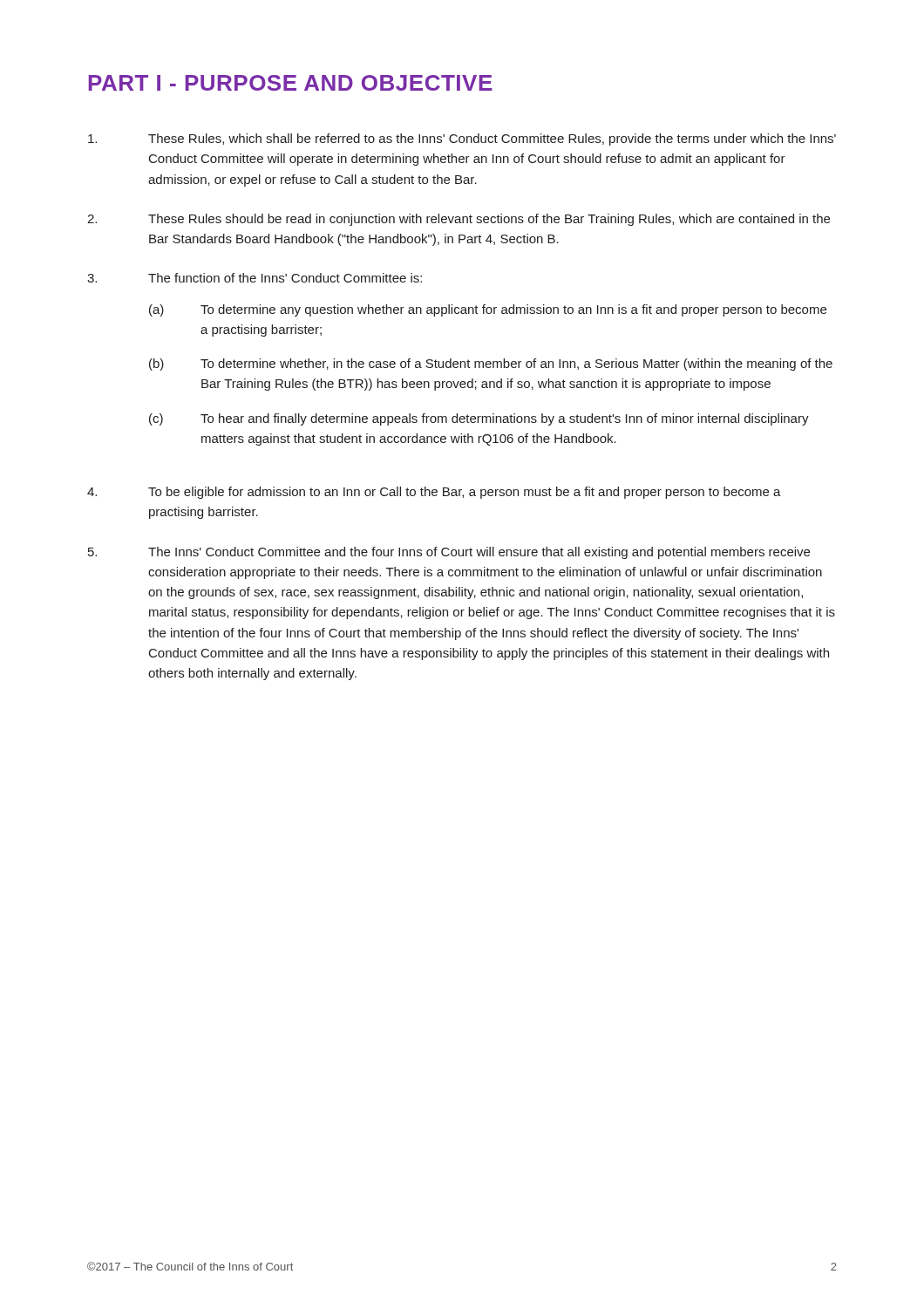
Task: Click on the element starting "2. These Rules should be read in"
Action: [x=462, y=229]
